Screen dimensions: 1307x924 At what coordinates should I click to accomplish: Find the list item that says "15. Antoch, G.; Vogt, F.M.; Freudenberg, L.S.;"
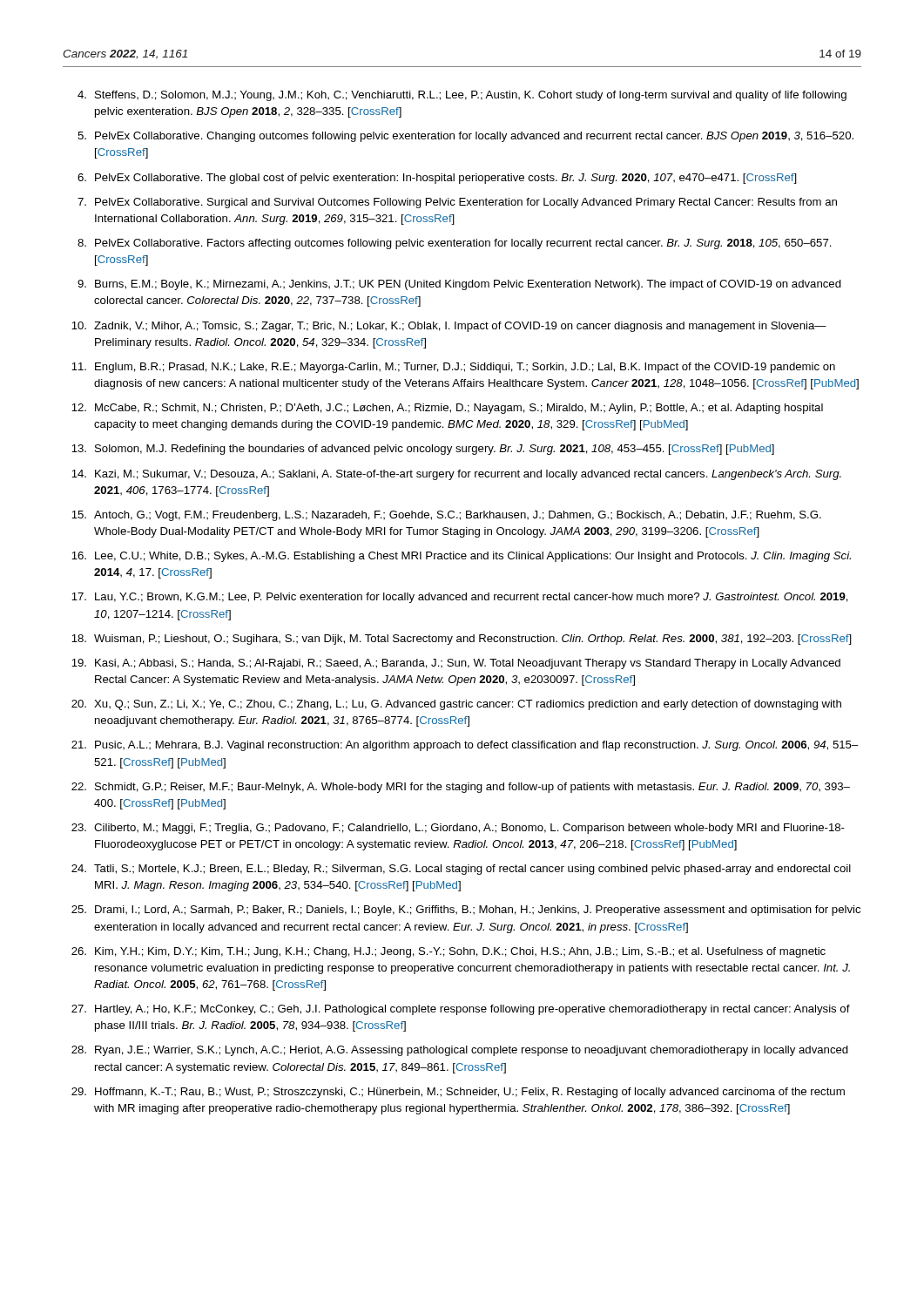click(462, 523)
